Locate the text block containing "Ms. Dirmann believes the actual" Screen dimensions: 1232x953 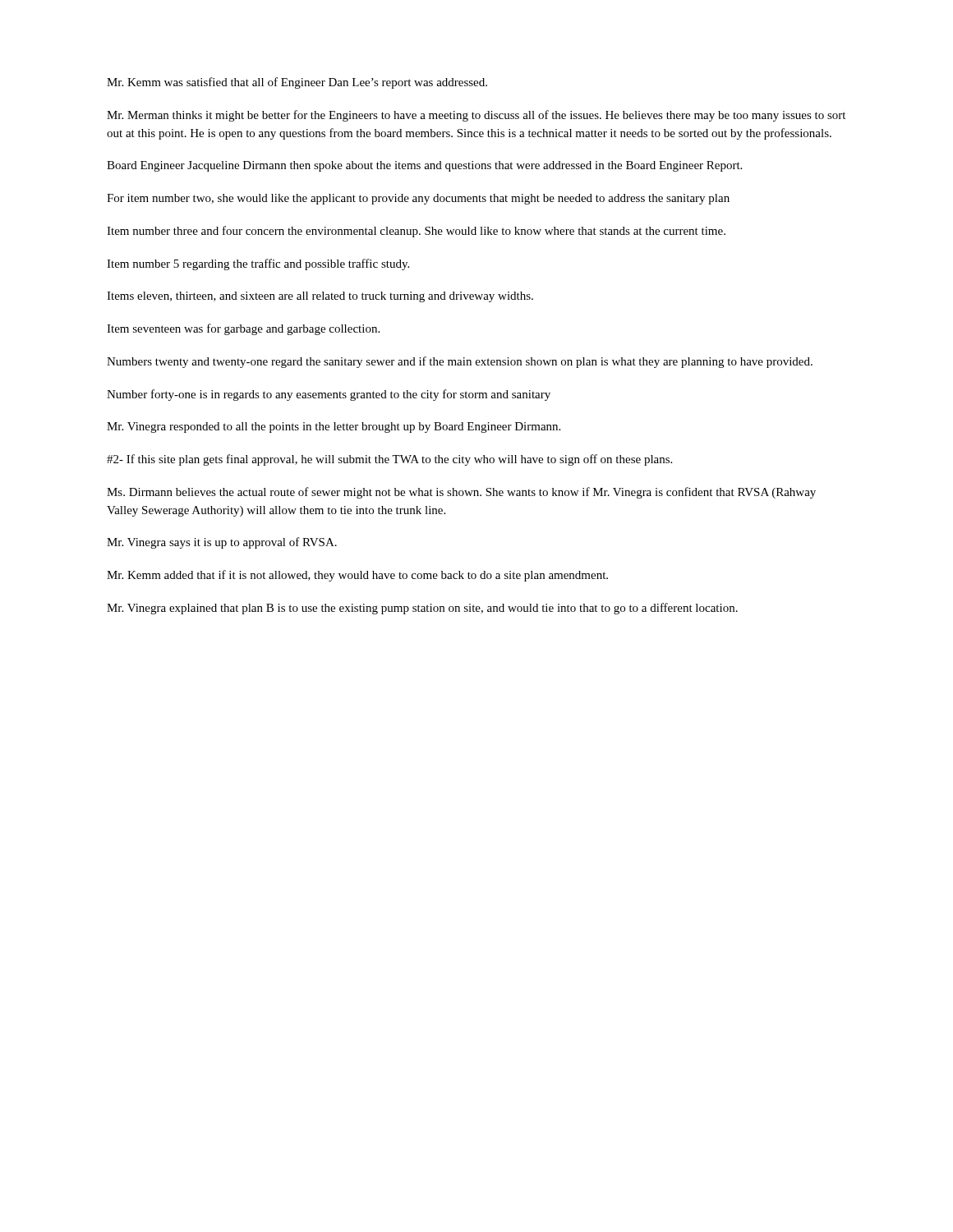click(461, 501)
